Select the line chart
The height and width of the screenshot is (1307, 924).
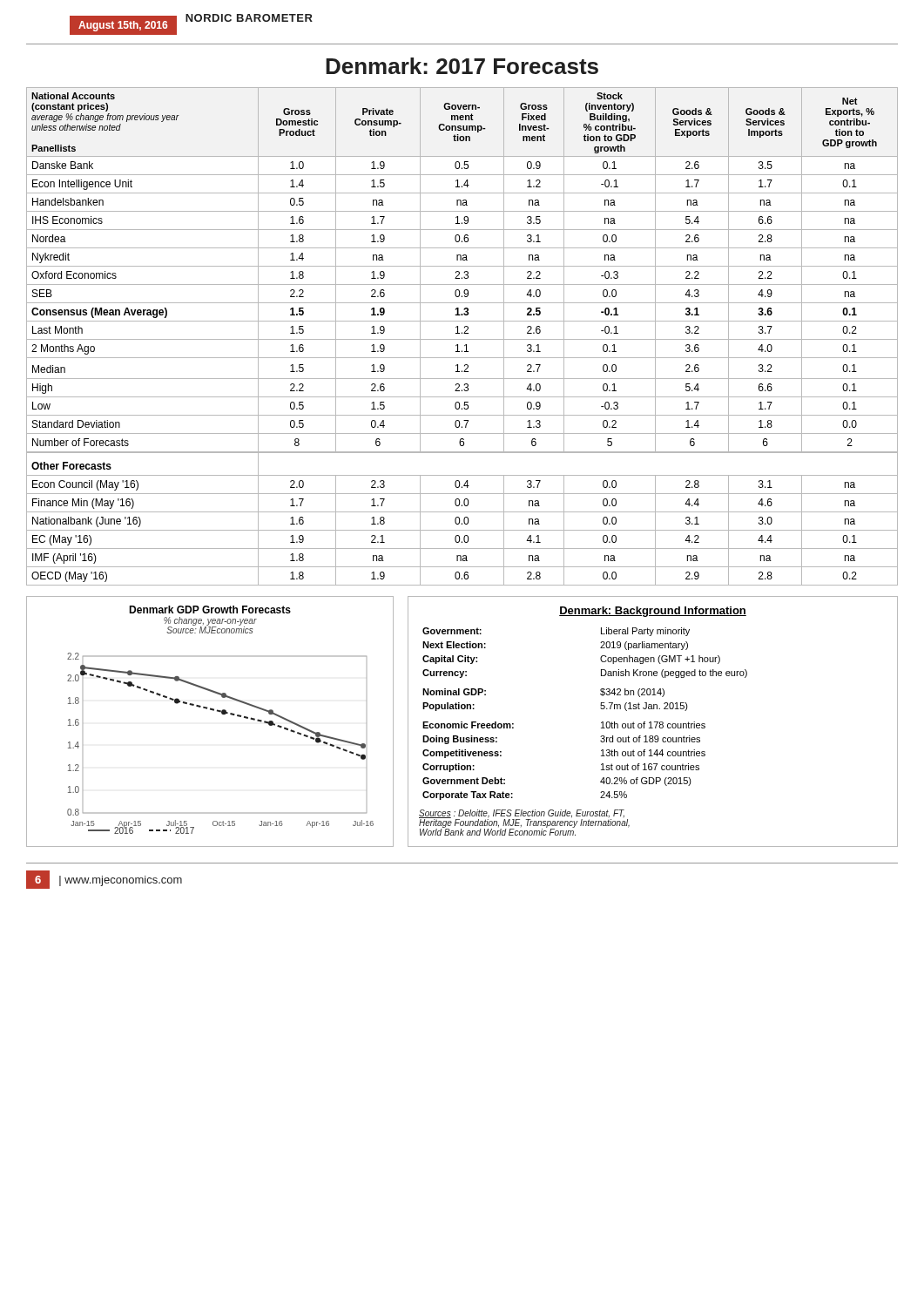point(210,721)
